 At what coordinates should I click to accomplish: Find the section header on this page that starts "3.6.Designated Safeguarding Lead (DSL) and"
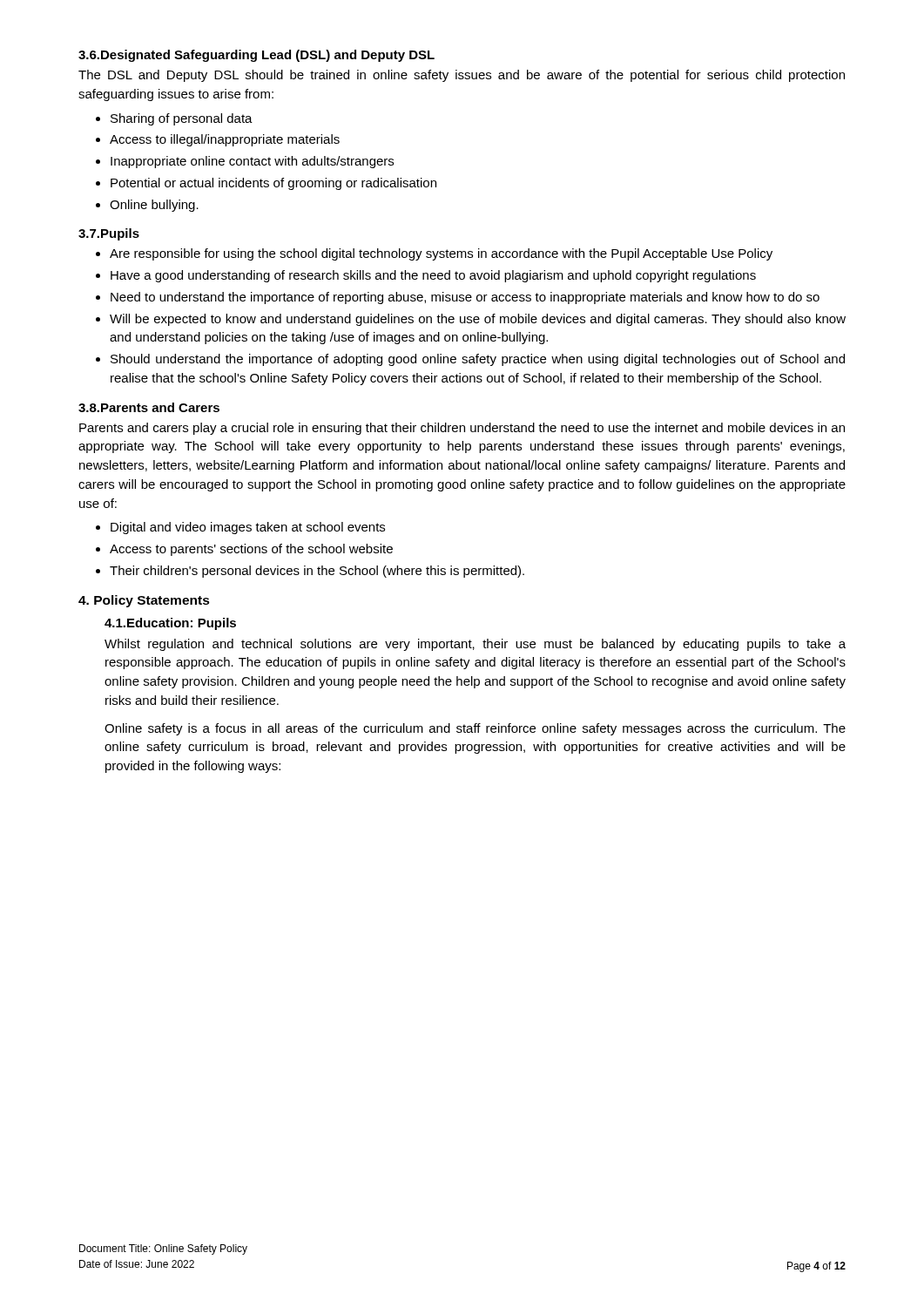coord(257,54)
